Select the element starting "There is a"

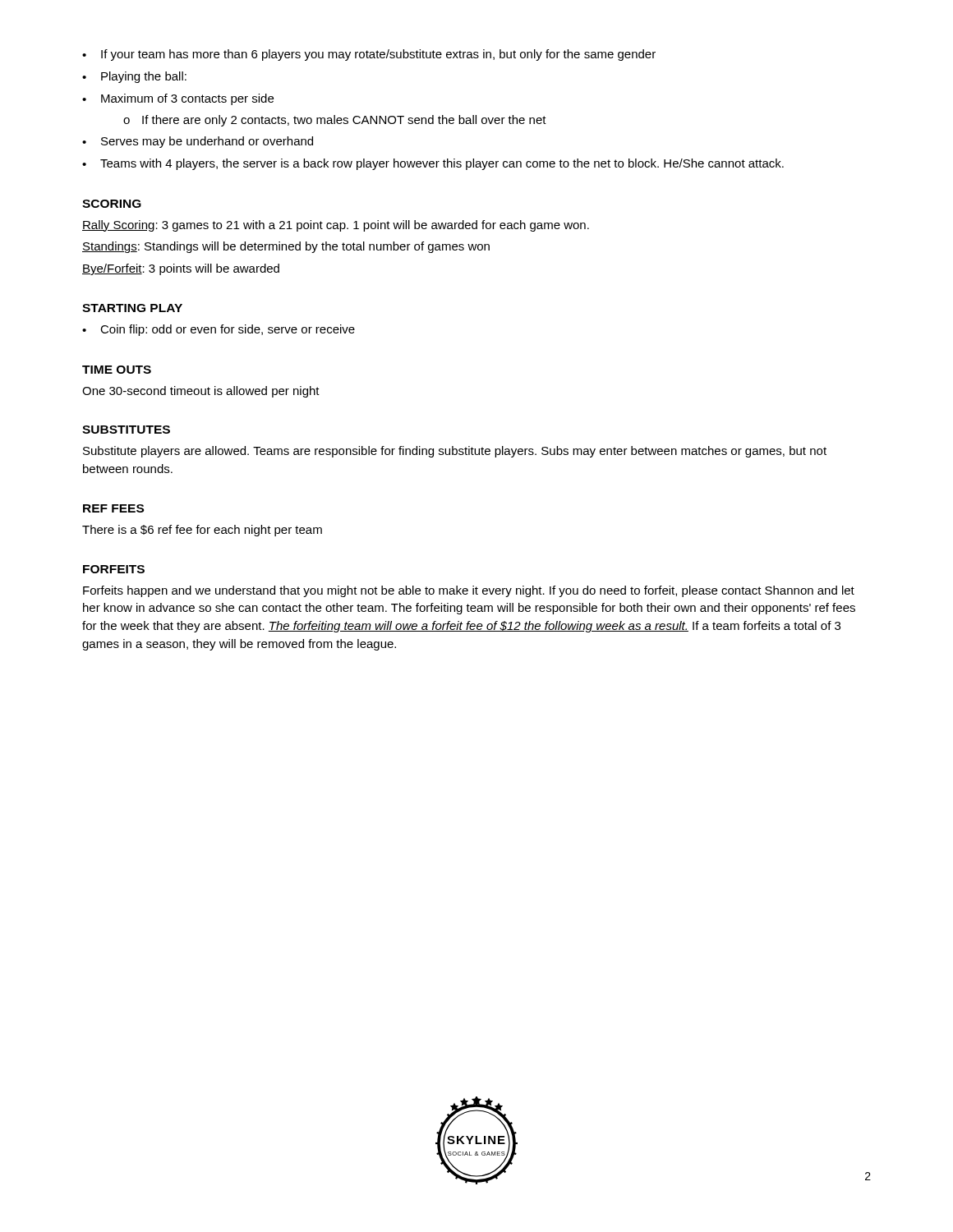[202, 529]
